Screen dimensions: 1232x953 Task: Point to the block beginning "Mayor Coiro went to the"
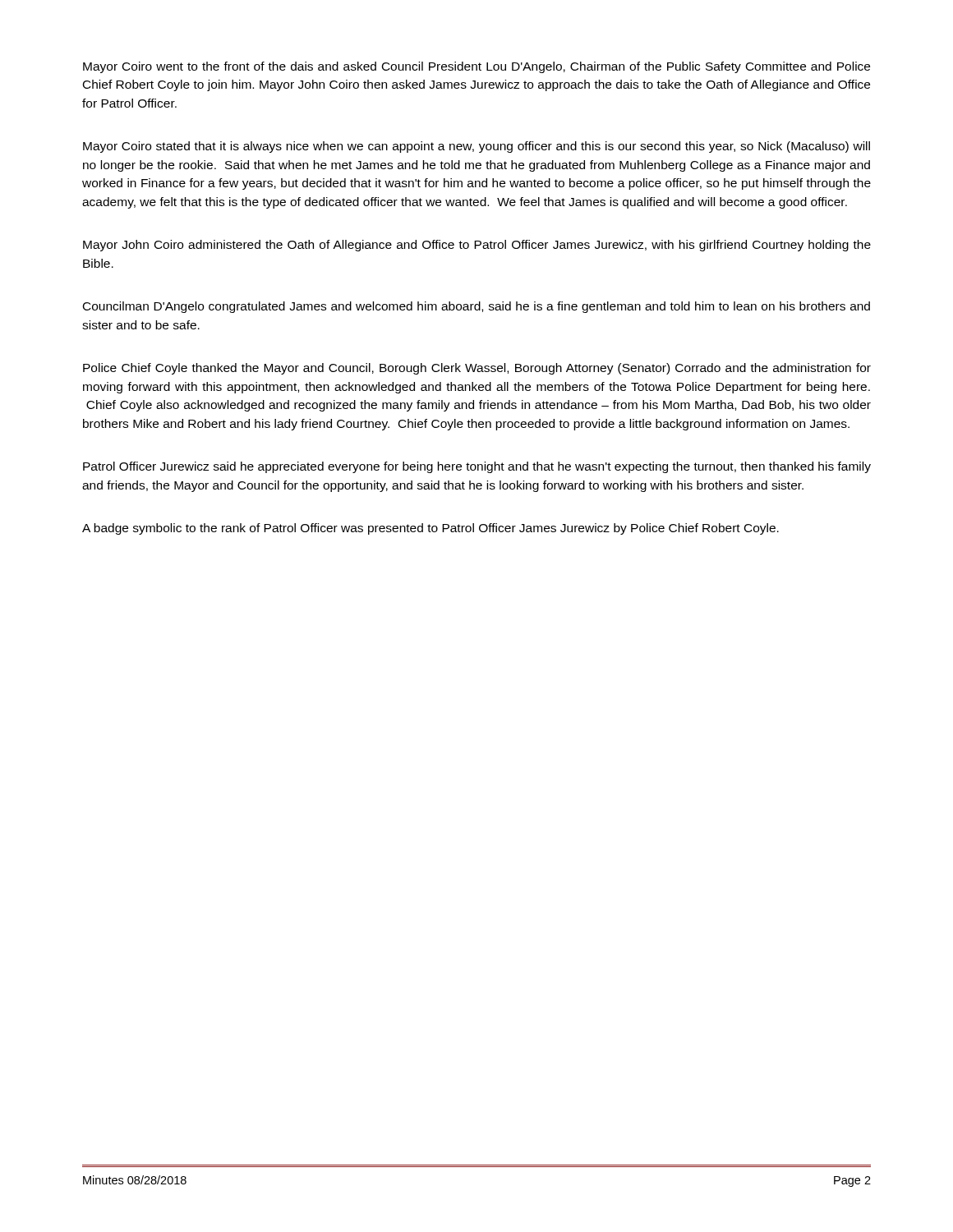(x=476, y=85)
